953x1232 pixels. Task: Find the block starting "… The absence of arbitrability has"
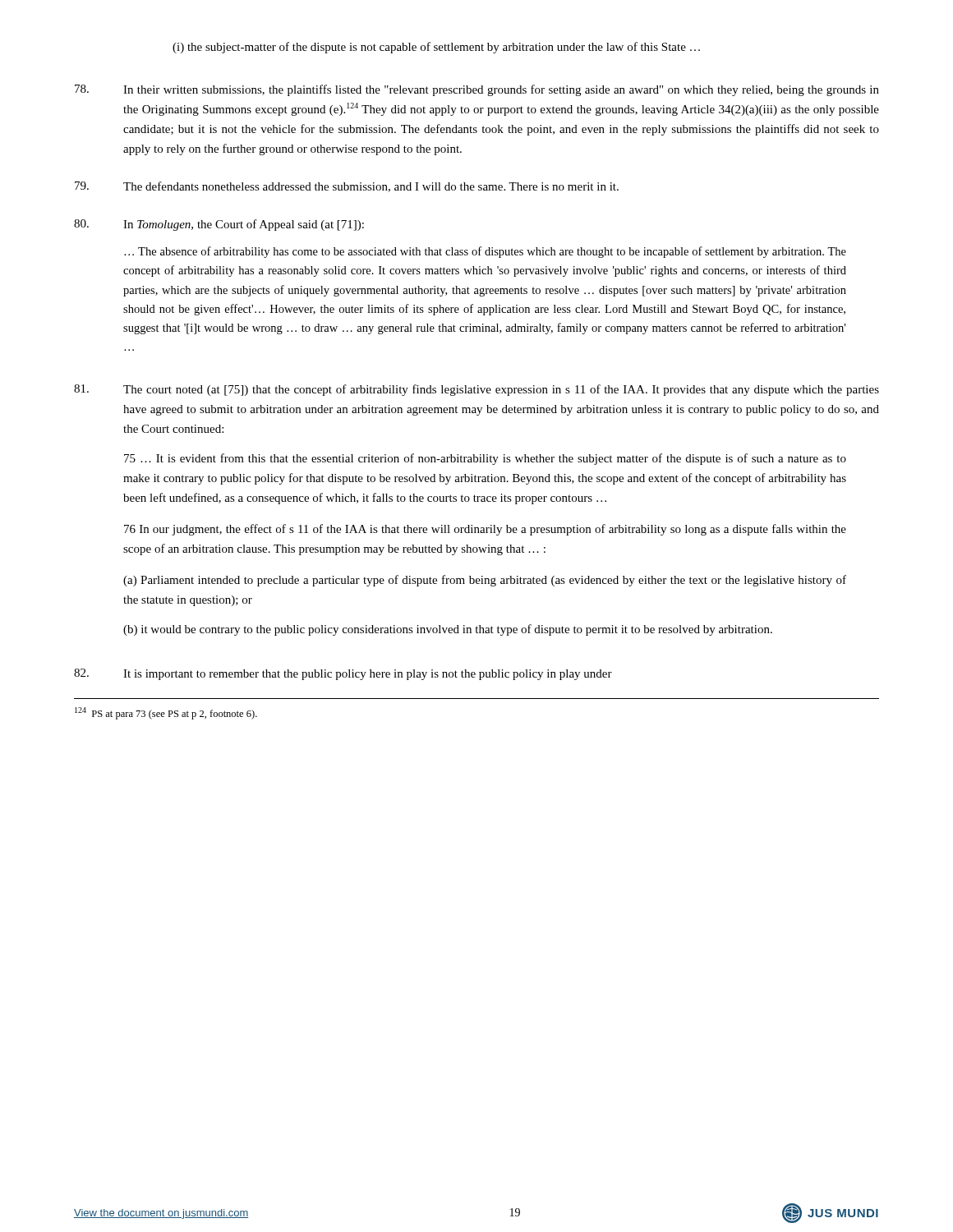point(485,299)
